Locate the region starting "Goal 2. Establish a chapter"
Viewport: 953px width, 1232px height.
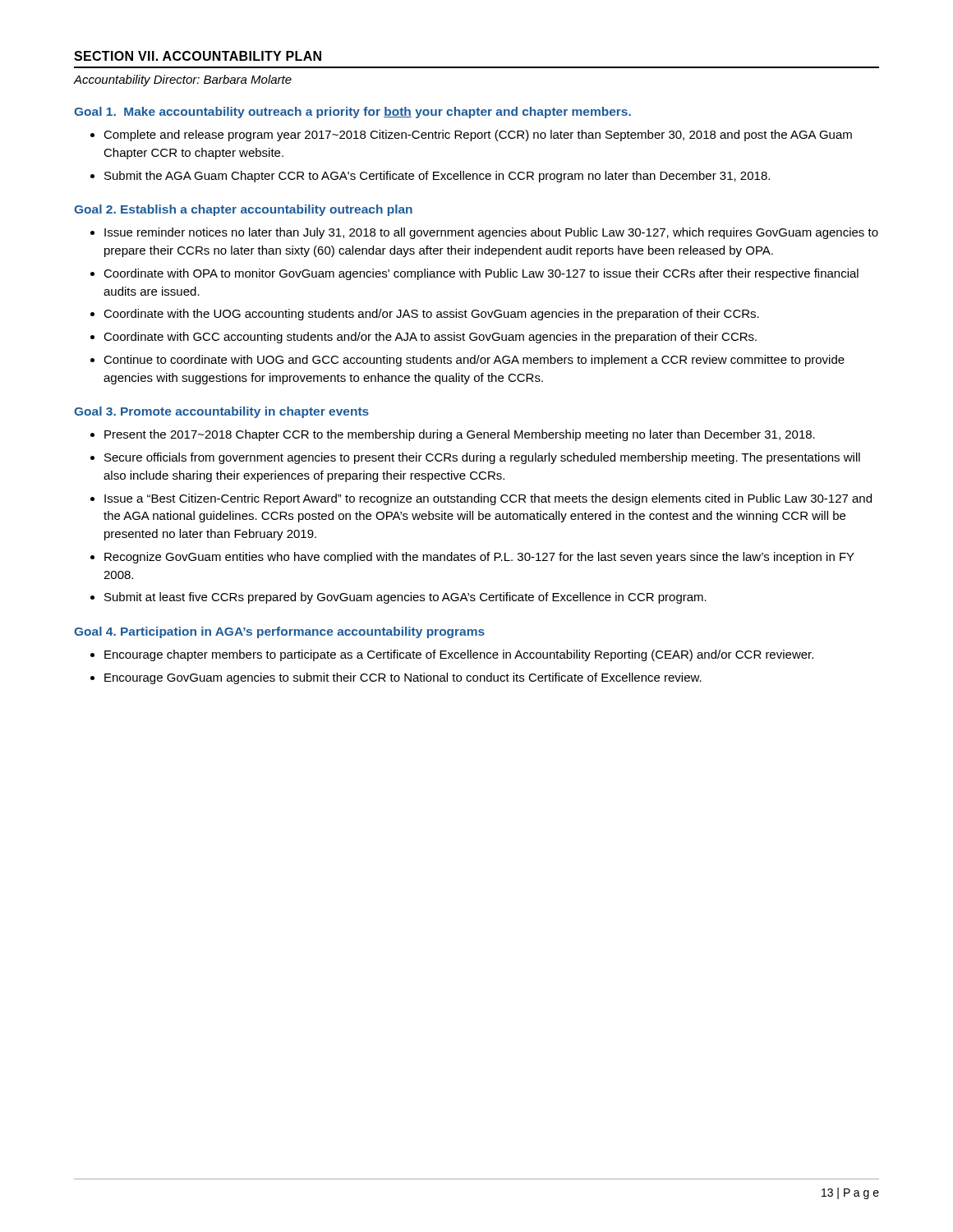click(x=243, y=209)
